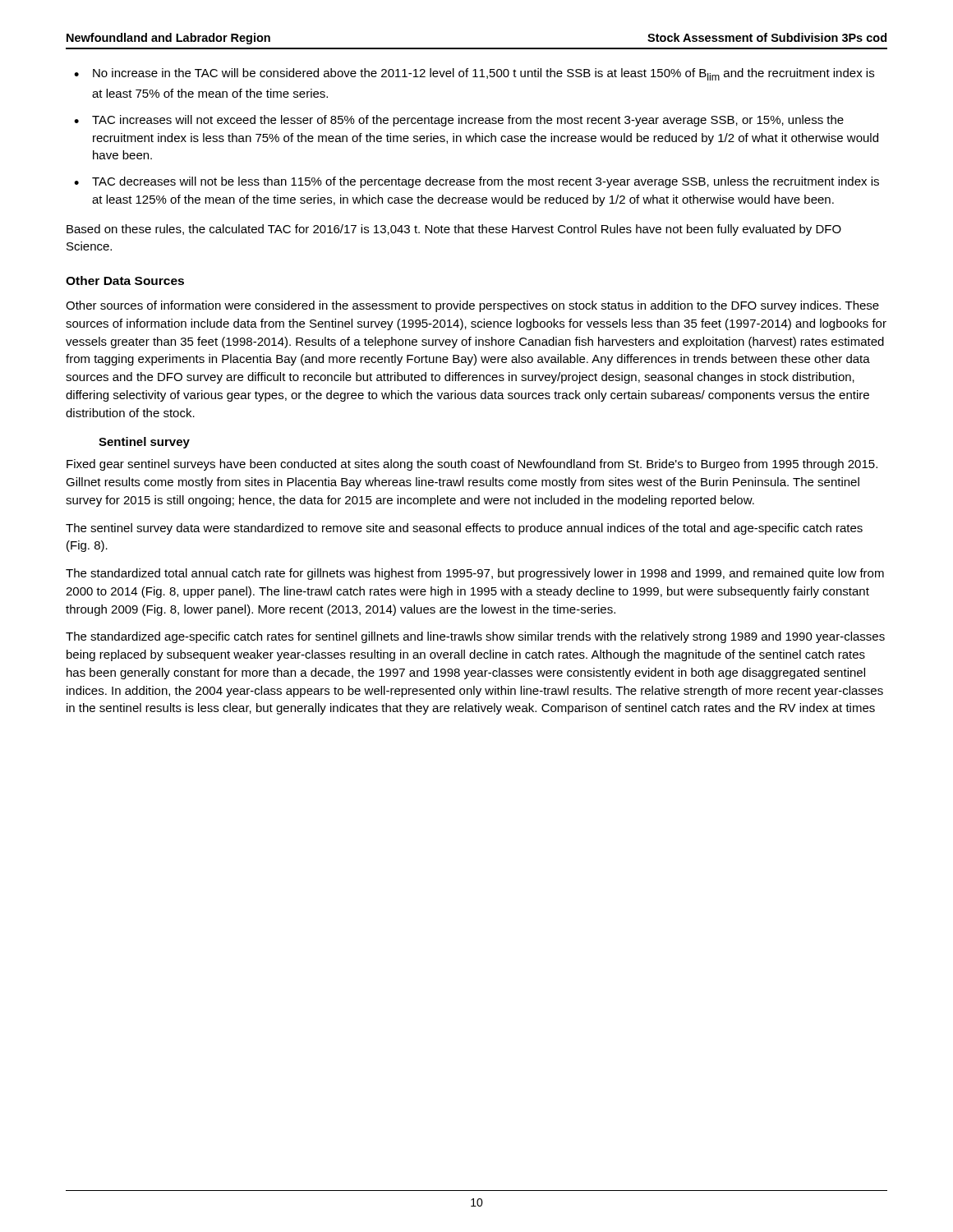Click the passage that begins "Based on these rules, the calculated"
This screenshot has height=1232, width=953.
[x=454, y=237]
